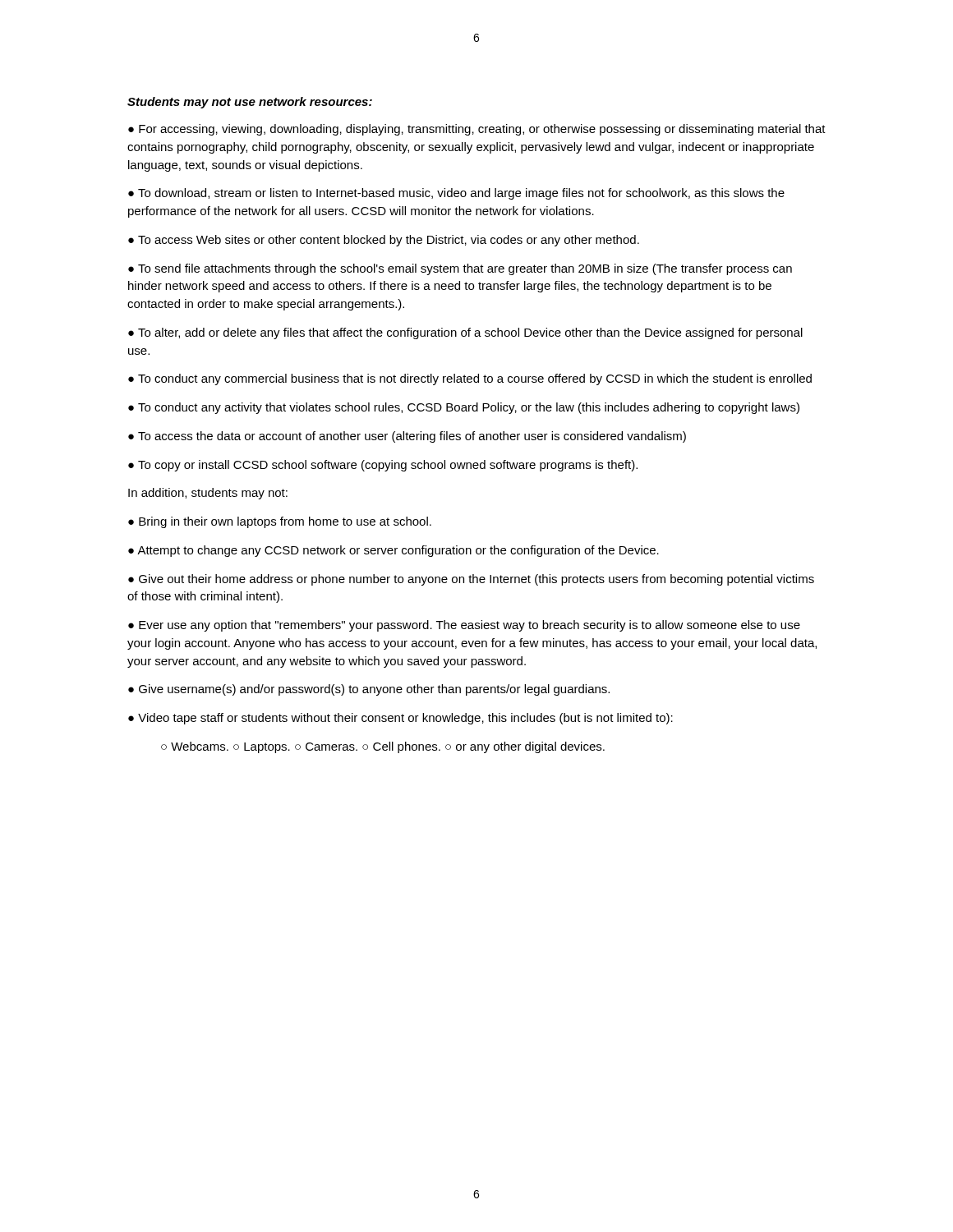
Task: Click on the list item that says "● For accessing, viewing,"
Action: 476,146
